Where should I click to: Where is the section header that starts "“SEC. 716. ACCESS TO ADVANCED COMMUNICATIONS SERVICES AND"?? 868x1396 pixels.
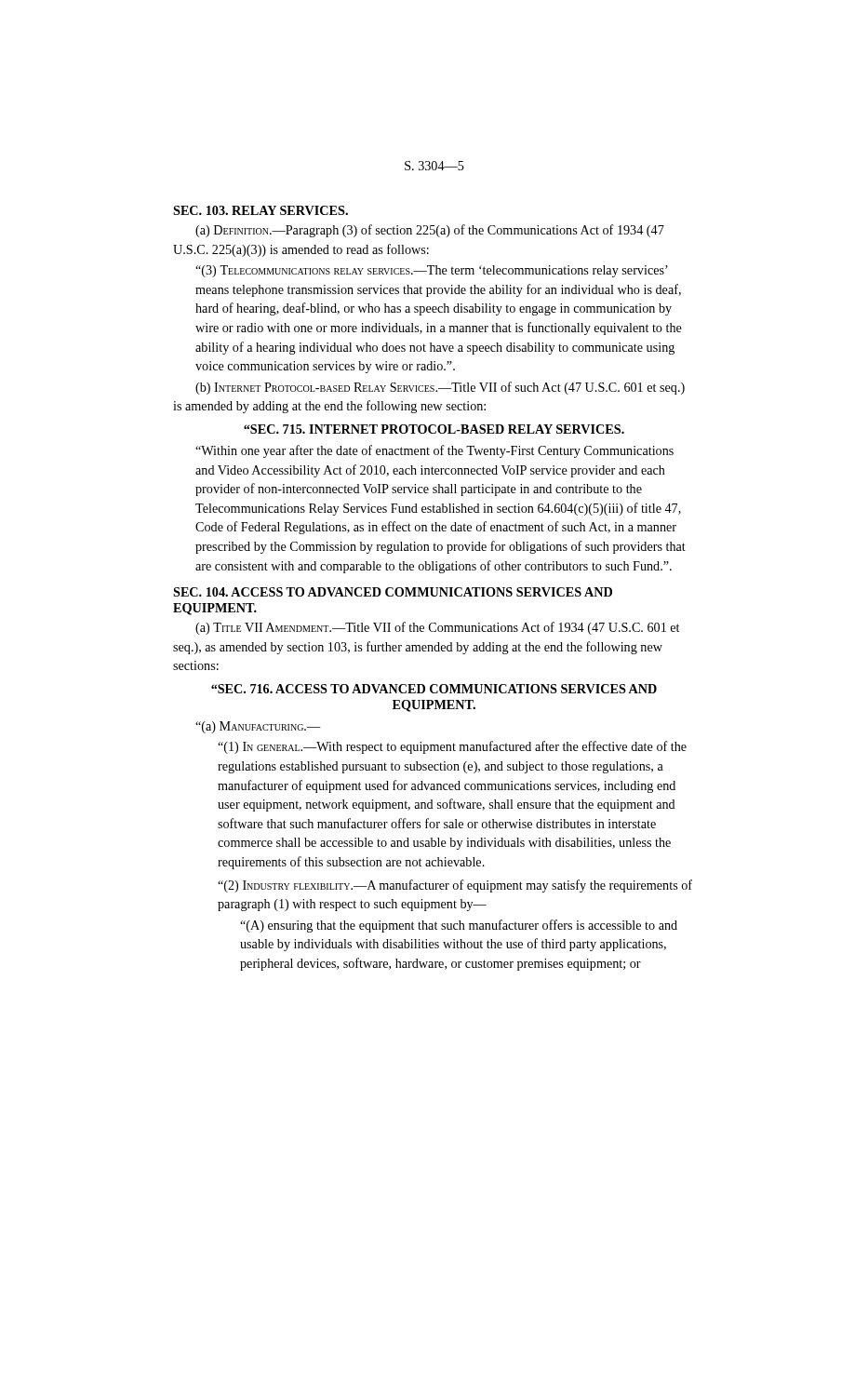pos(434,696)
